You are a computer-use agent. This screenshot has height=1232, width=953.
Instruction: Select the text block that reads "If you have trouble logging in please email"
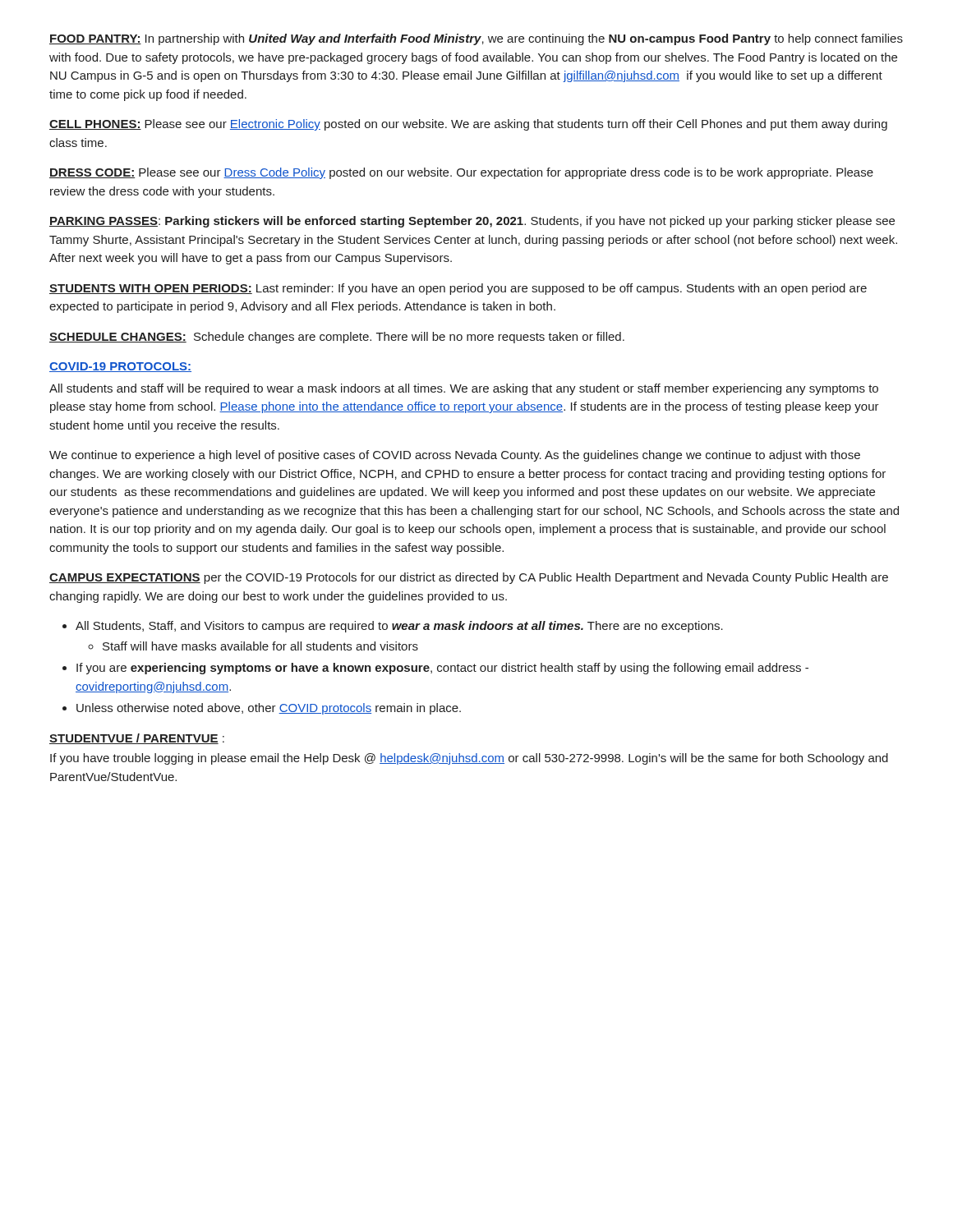pyautogui.click(x=469, y=767)
